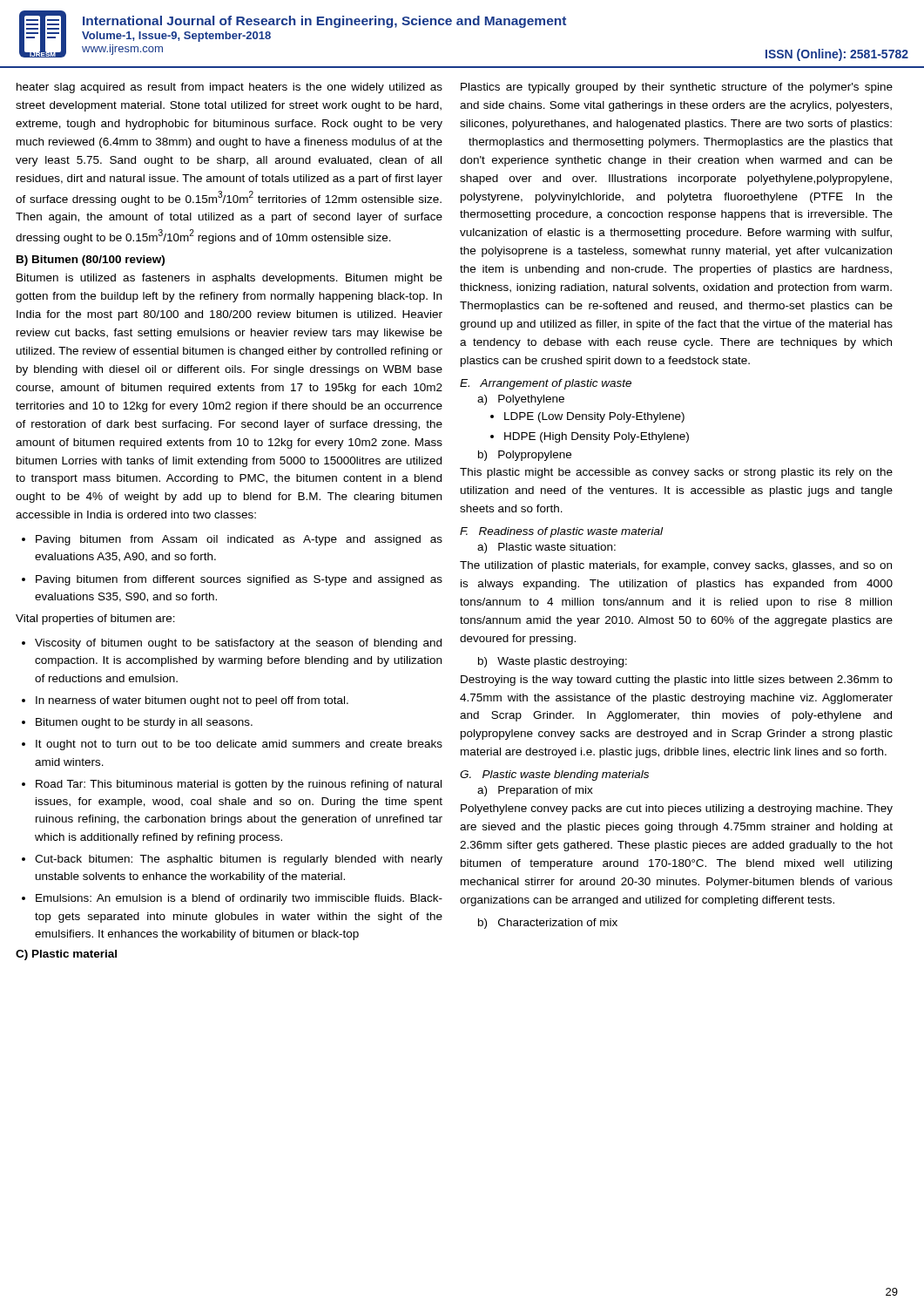Click on the list item with the text "Viscosity of bitumen ought to be"
This screenshot has width=924, height=1307.
tap(239, 660)
